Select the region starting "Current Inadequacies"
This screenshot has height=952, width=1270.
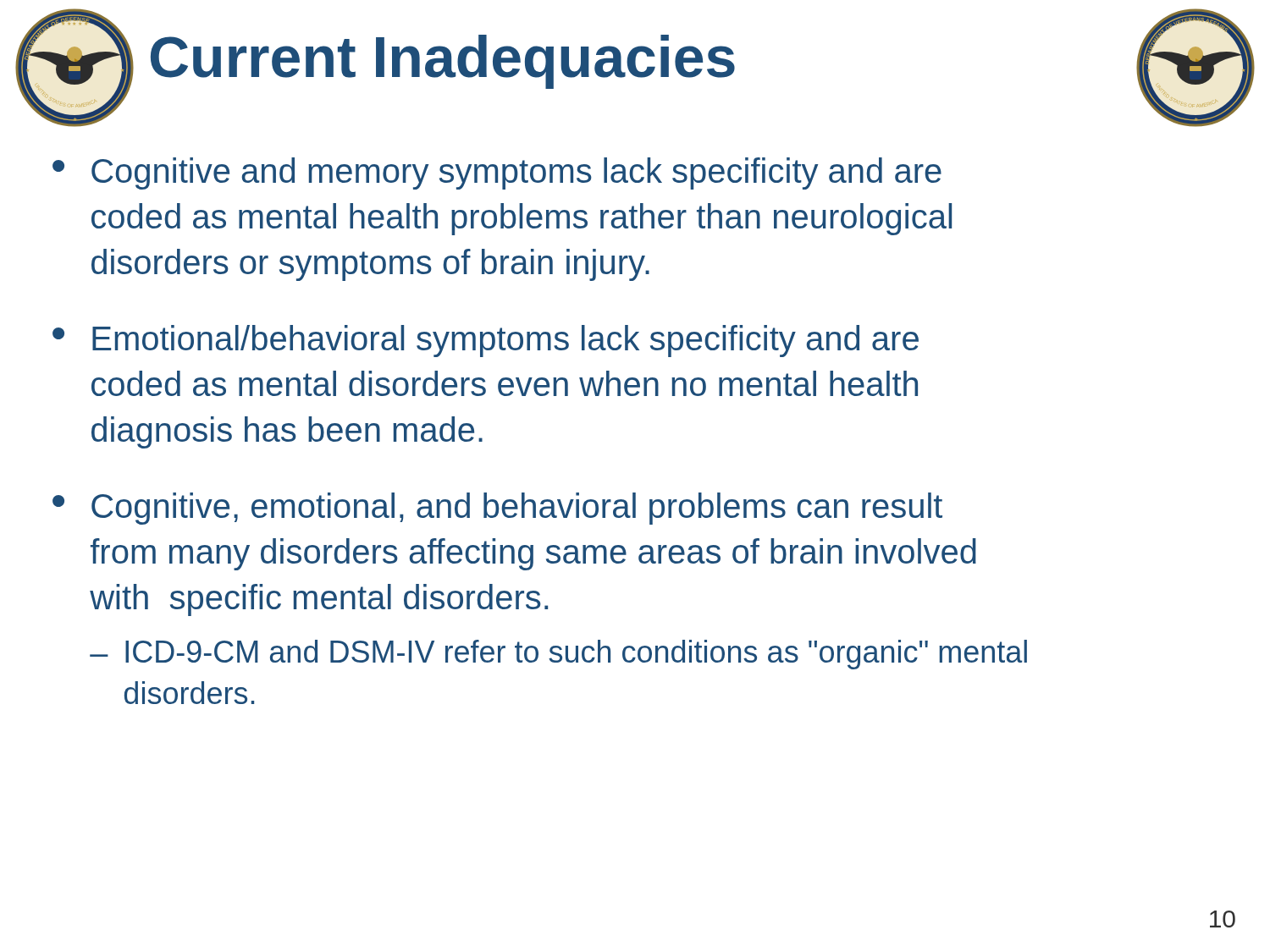tap(443, 57)
